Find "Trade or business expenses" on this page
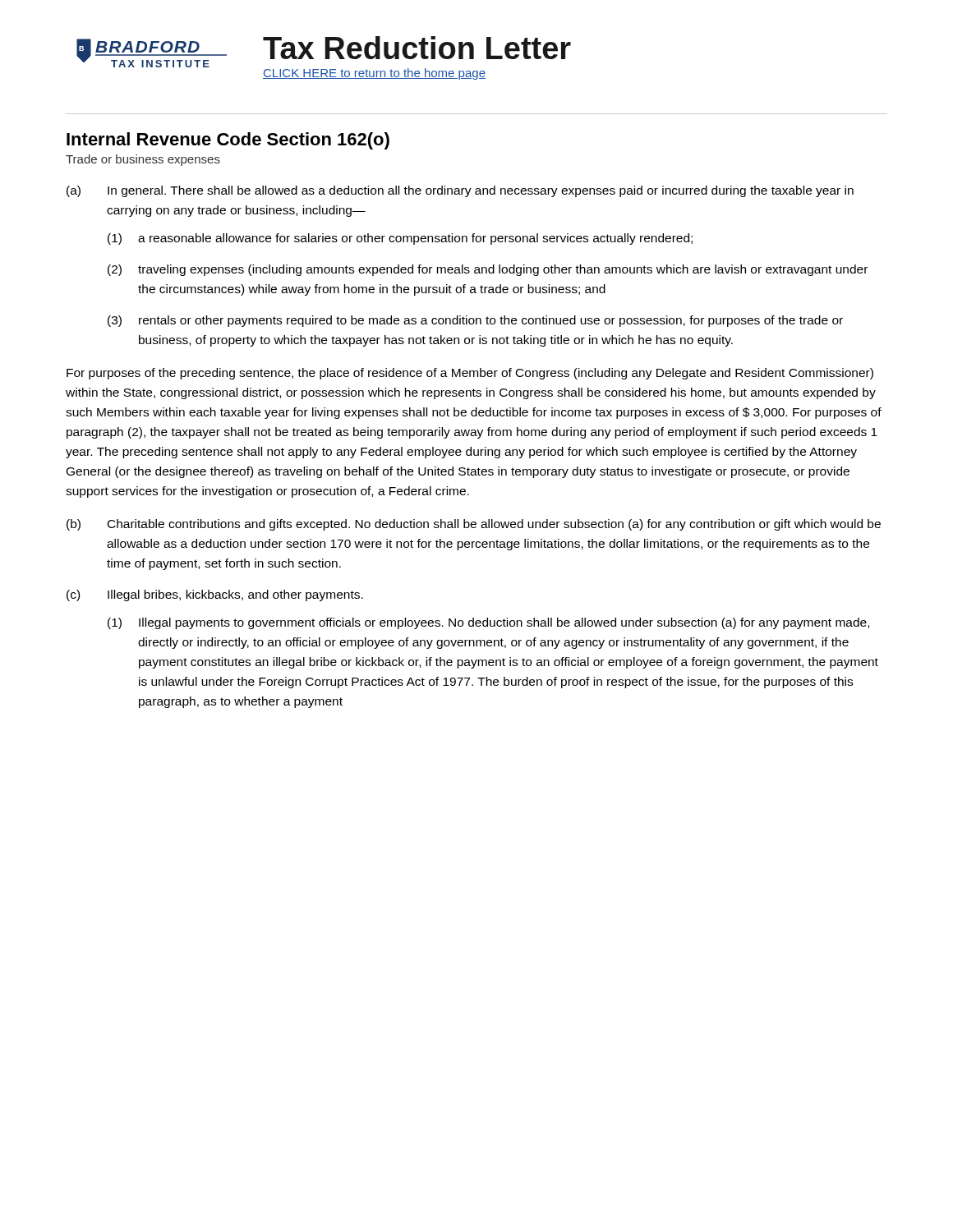The width and height of the screenshot is (953, 1232). point(143,160)
